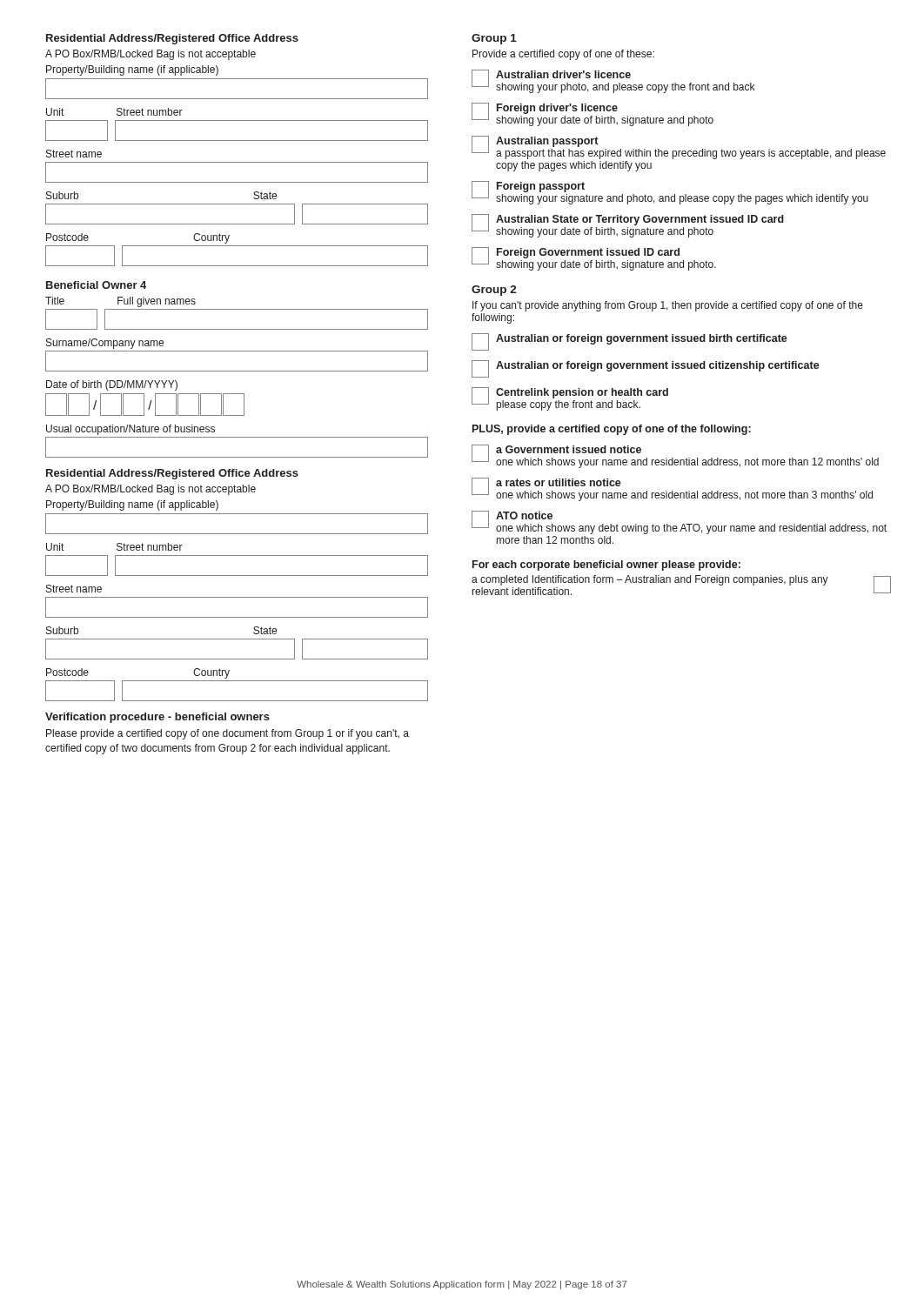The image size is (924, 1305).
Task: Click on the section header with the text "Group 1"
Action: coord(494,38)
